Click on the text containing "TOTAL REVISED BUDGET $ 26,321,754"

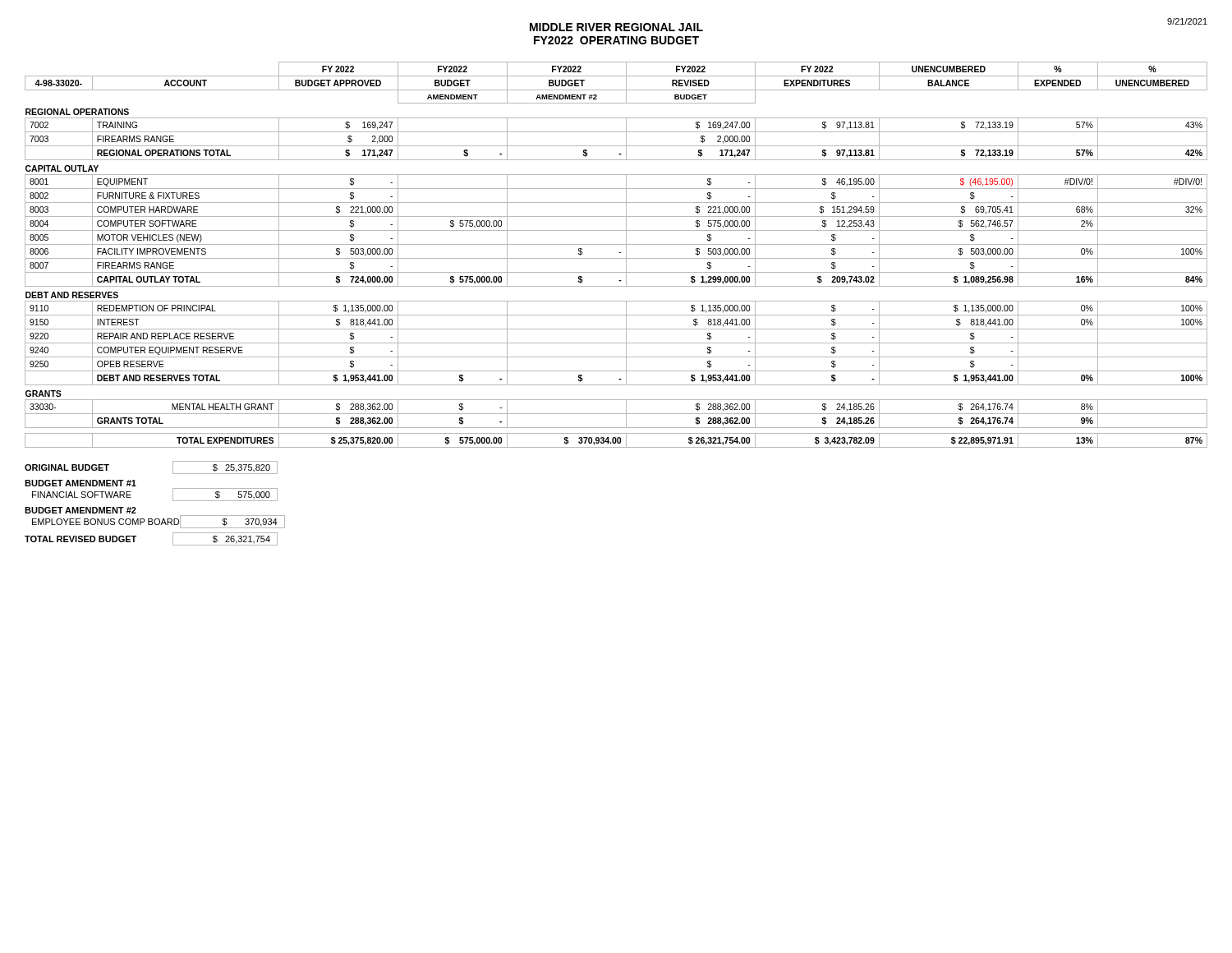[73, 539]
